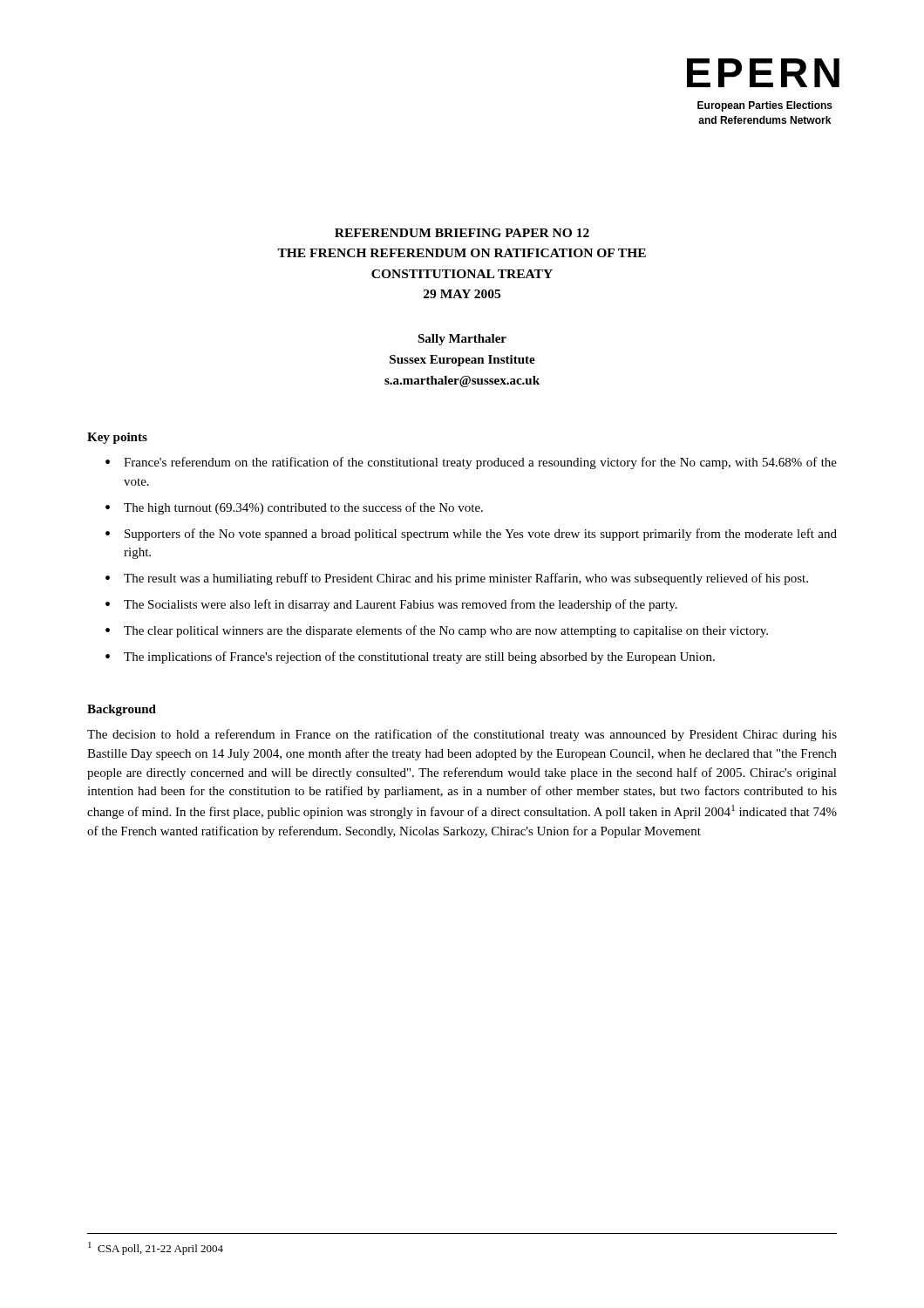The image size is (924, 1308).
Task: Navigate to the text block starting "1 CSA poll, 21-22 April 2004"
Action: pos(155,1247)
